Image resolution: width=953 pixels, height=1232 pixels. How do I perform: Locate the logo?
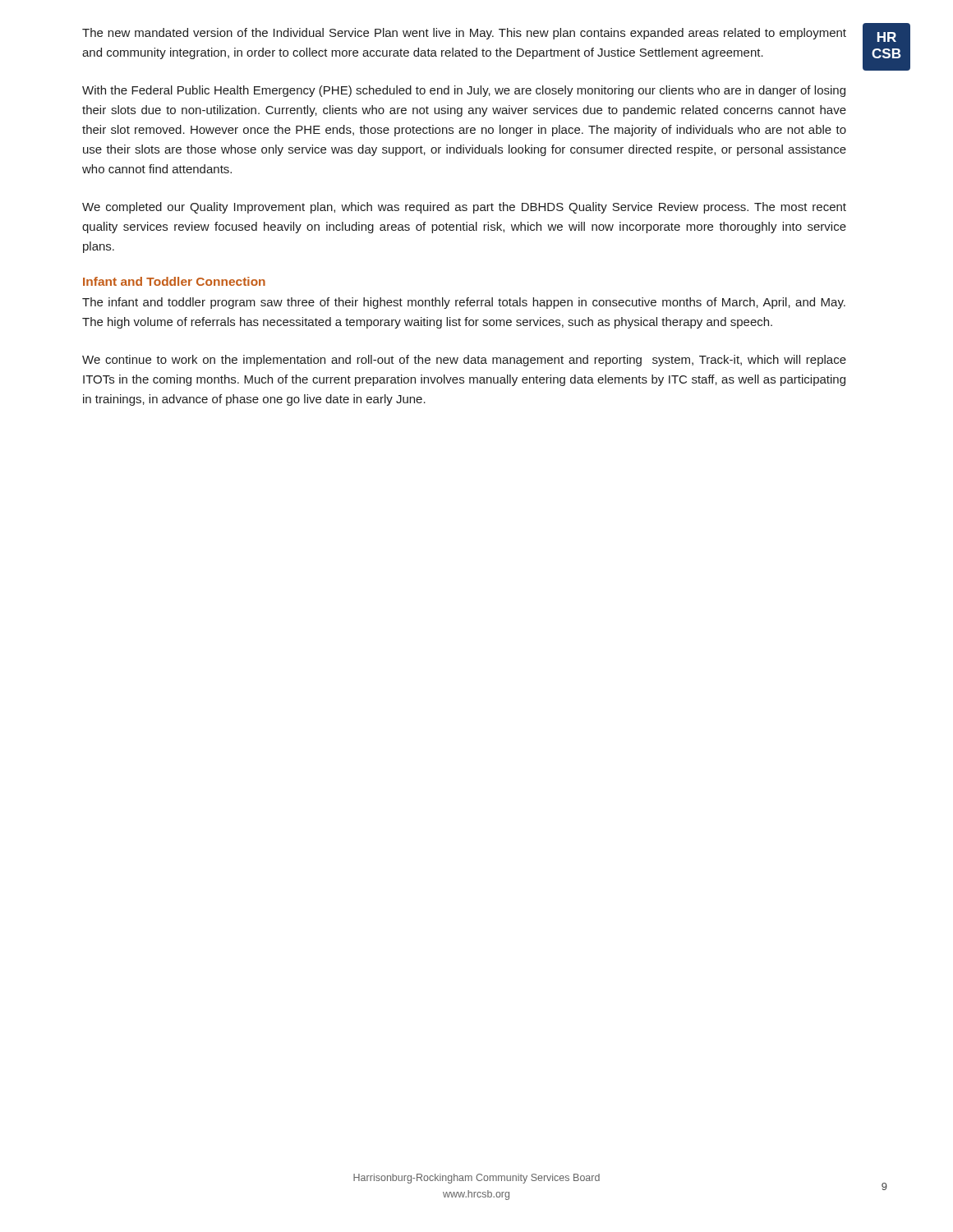pos(886,47)
